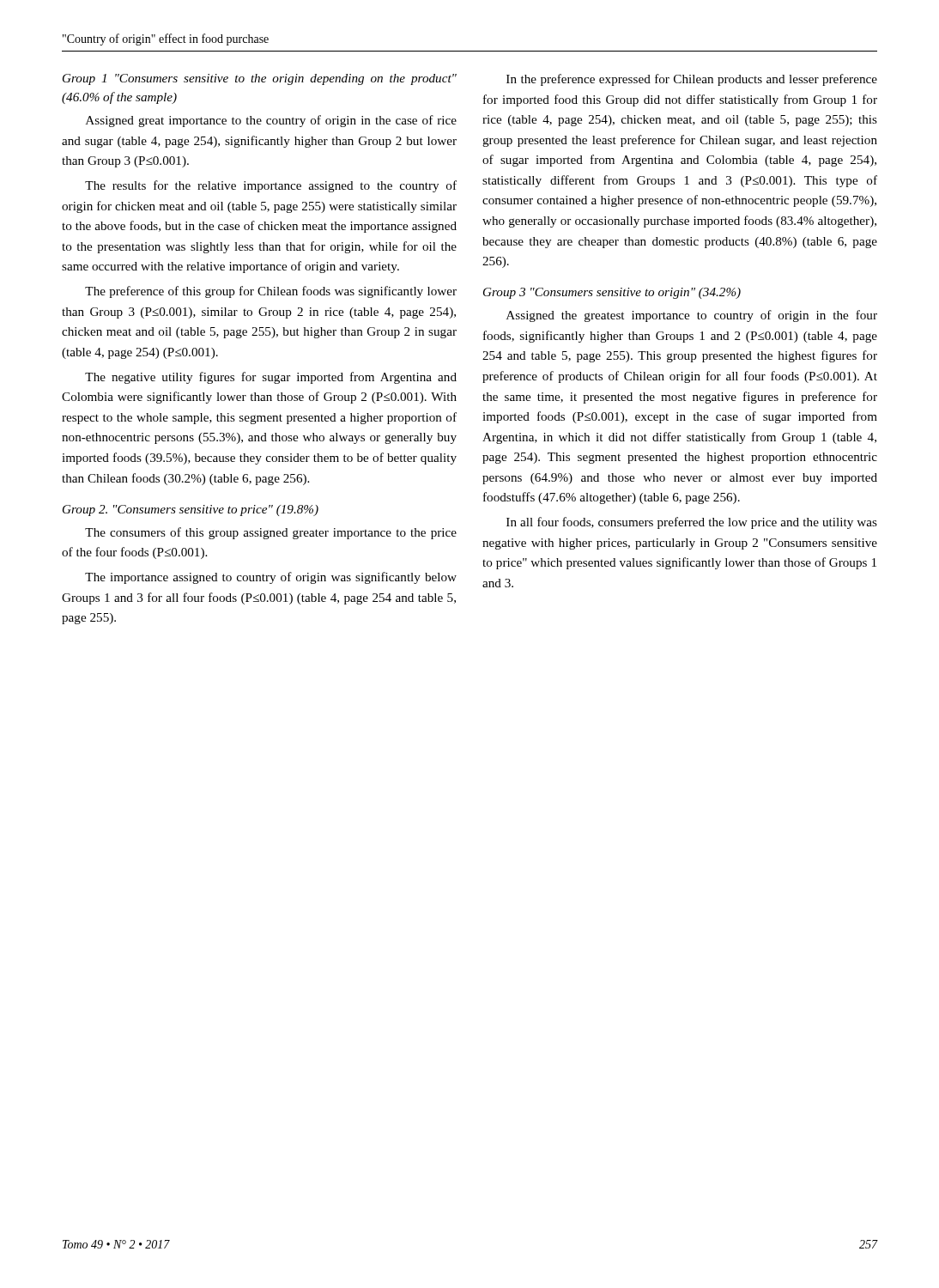Point to the text block starting "In the preference expressed for"

click(x=680, y=331)
